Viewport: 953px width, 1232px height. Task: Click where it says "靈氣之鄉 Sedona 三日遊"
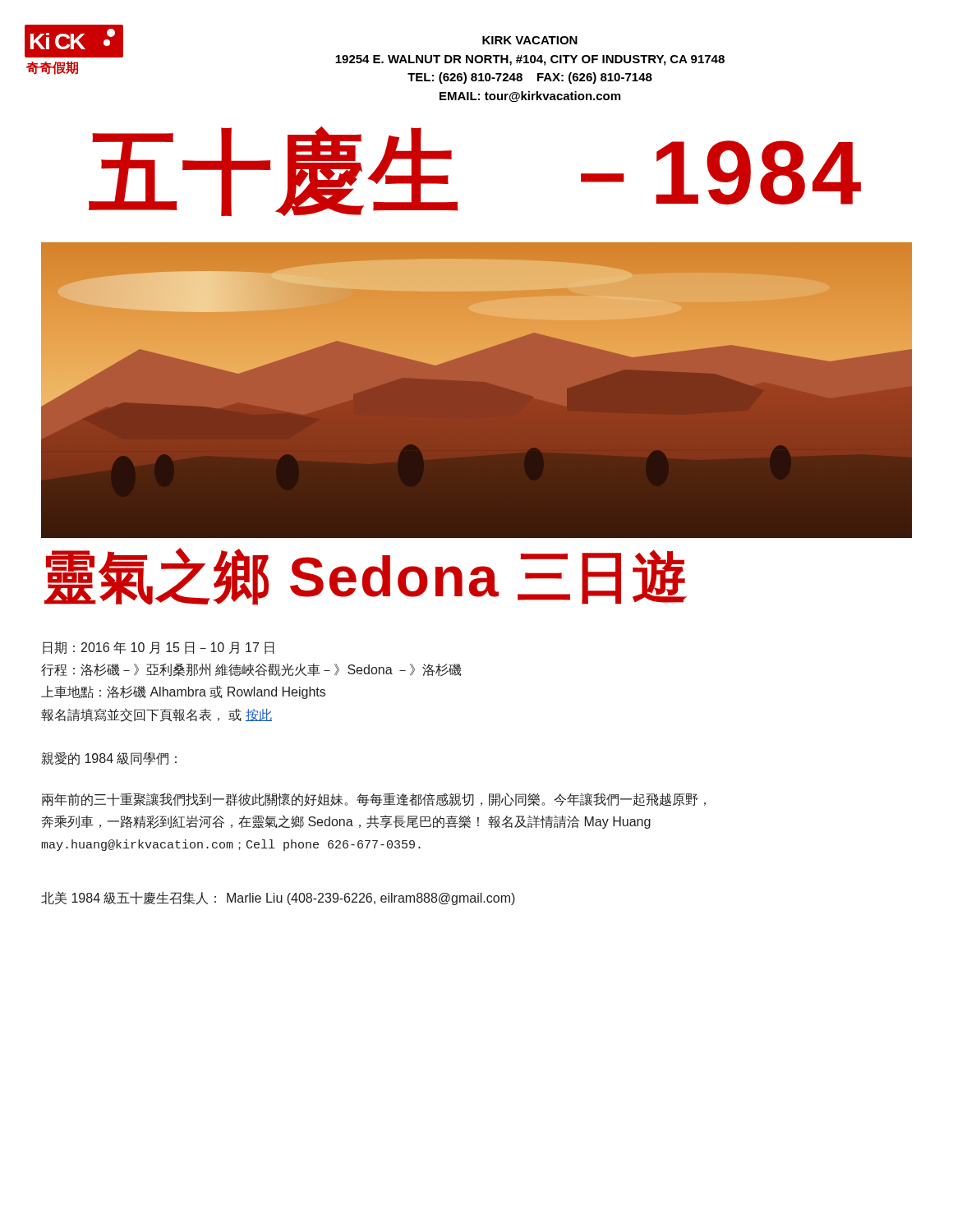click(x=476, y=577)
